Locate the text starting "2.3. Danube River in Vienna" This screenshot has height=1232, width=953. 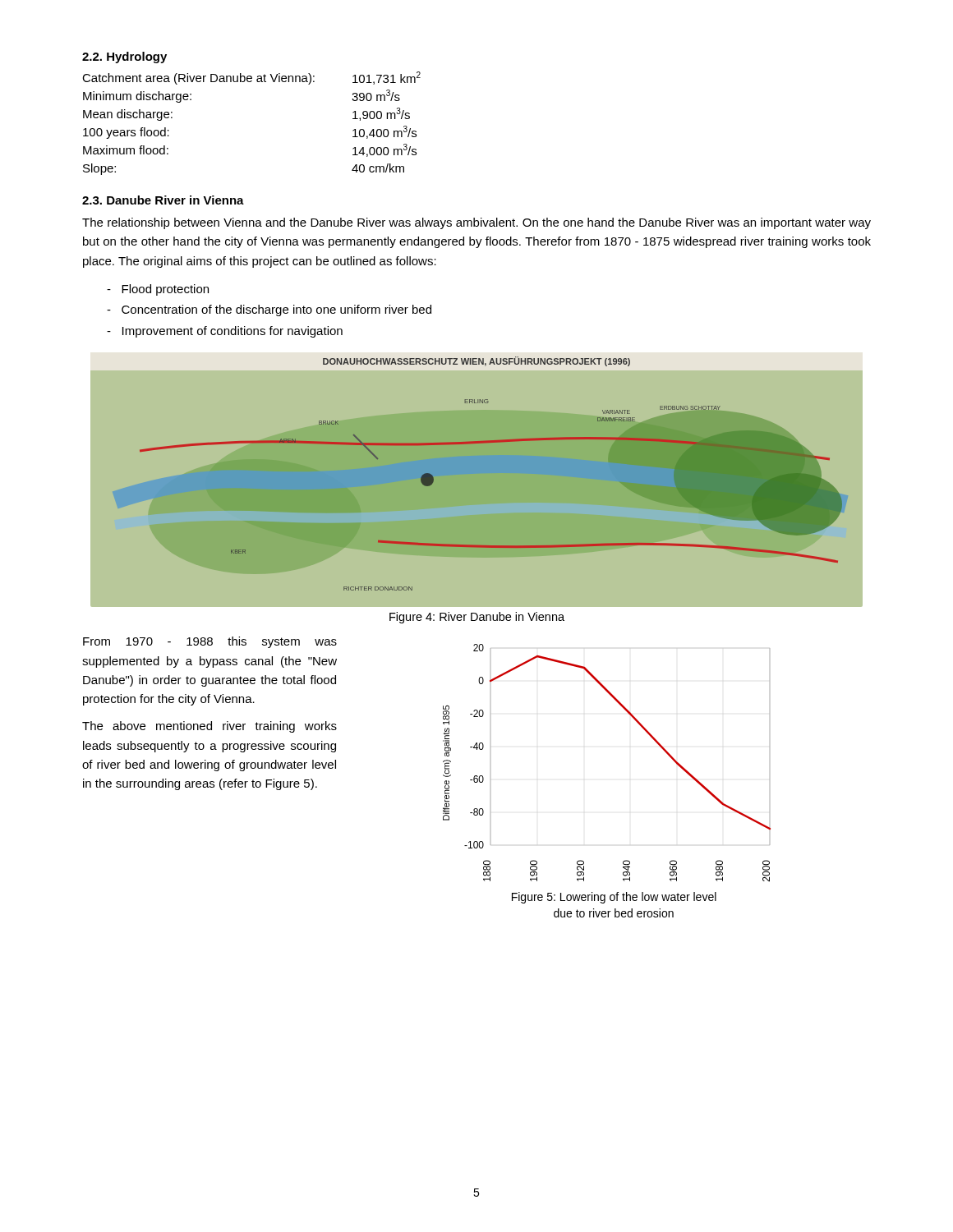[163, 200]
